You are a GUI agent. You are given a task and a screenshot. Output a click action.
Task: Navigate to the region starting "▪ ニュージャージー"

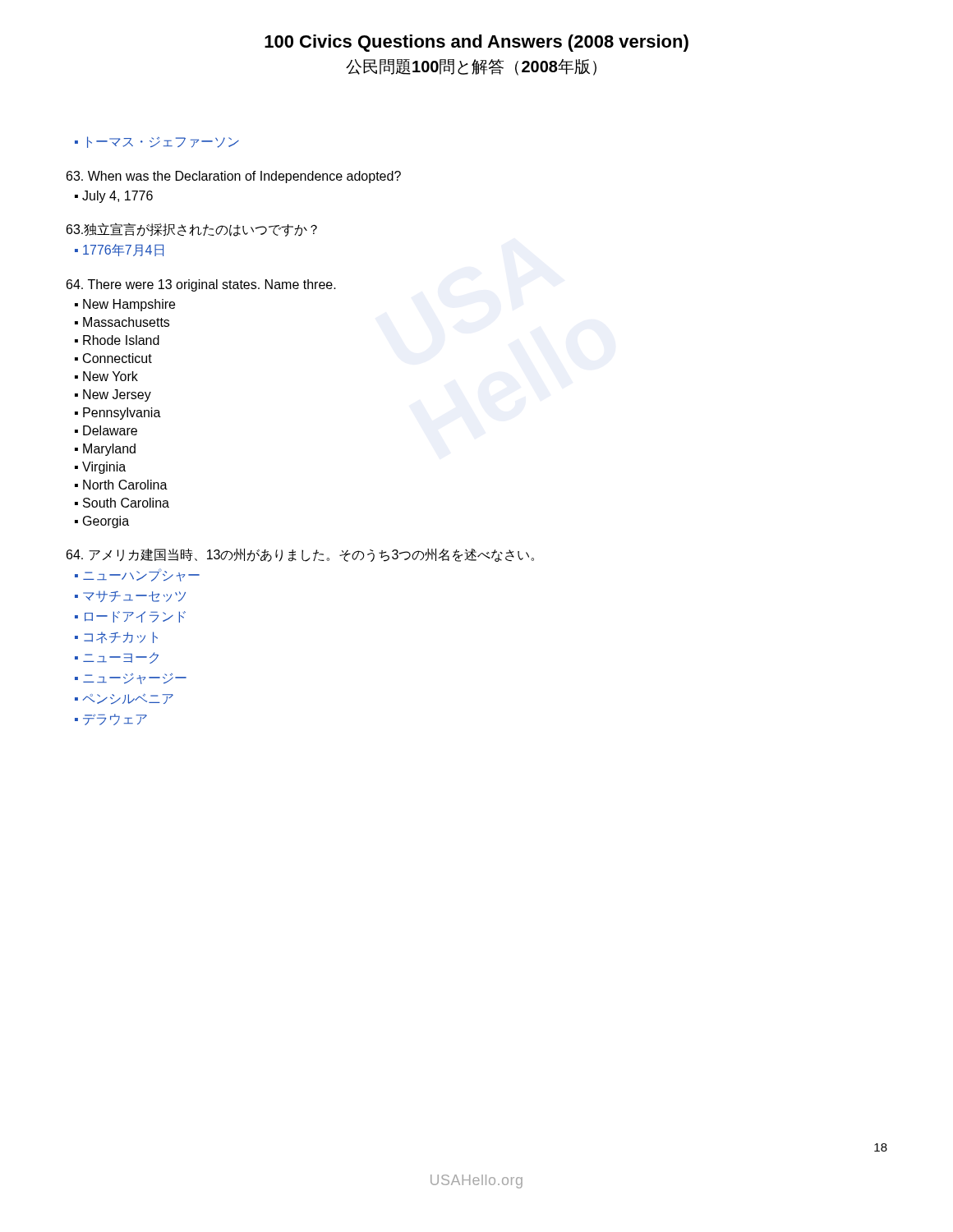(x=131, y=678)
